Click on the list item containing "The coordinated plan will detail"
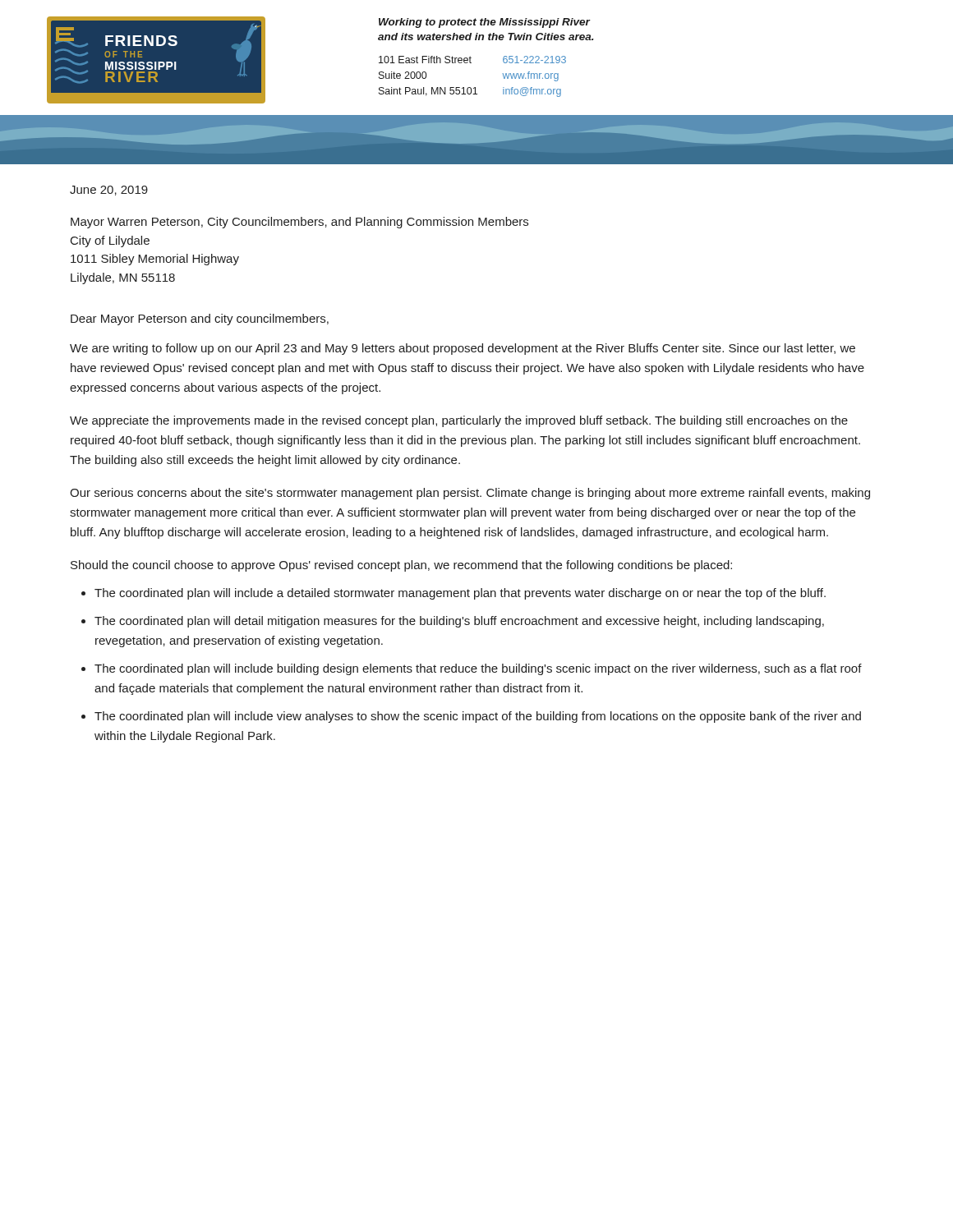The width and height of the screenshot is (953, 1232). [x=460, y=630]
